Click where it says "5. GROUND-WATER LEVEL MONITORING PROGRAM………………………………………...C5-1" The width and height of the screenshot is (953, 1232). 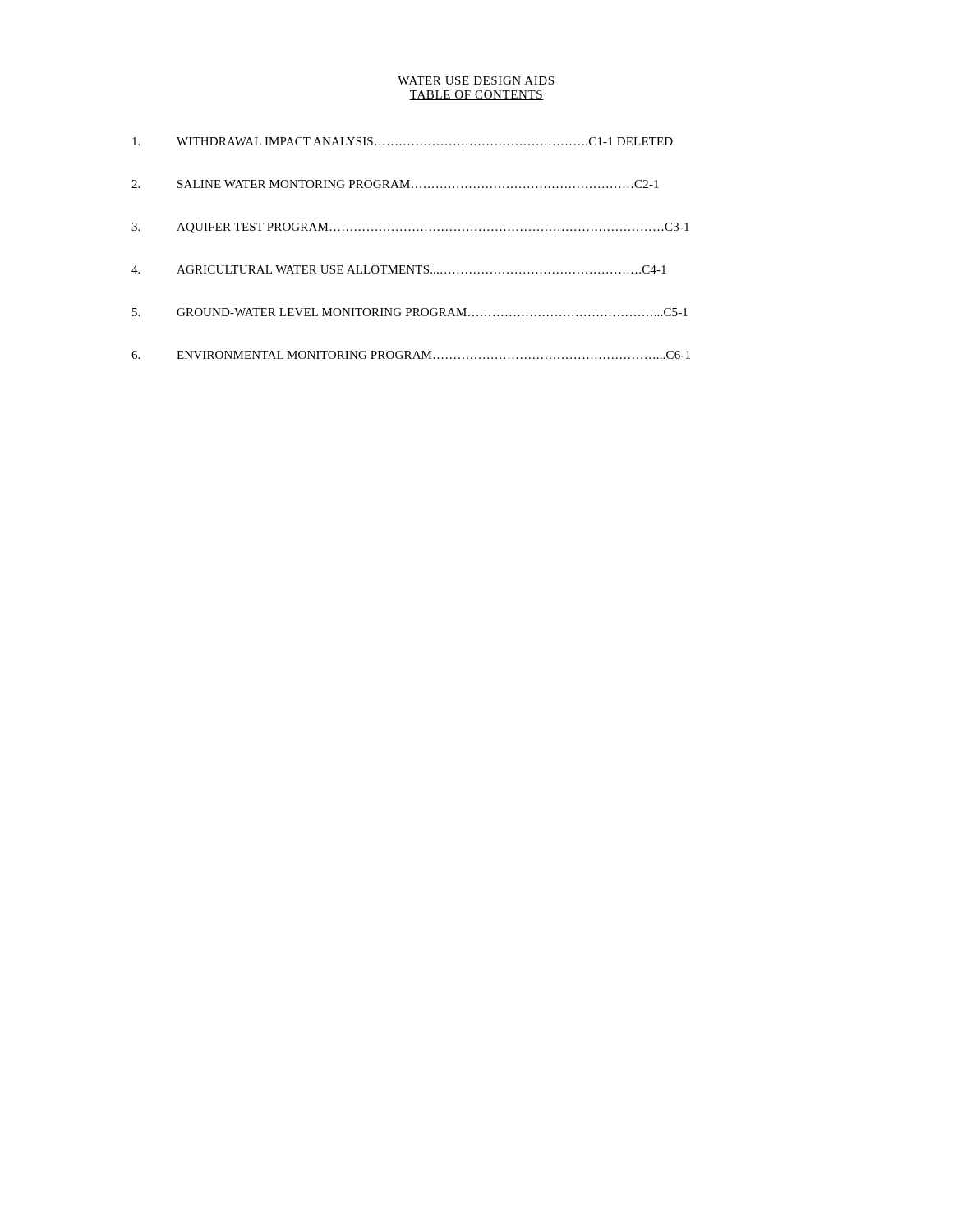pos(476,327)
